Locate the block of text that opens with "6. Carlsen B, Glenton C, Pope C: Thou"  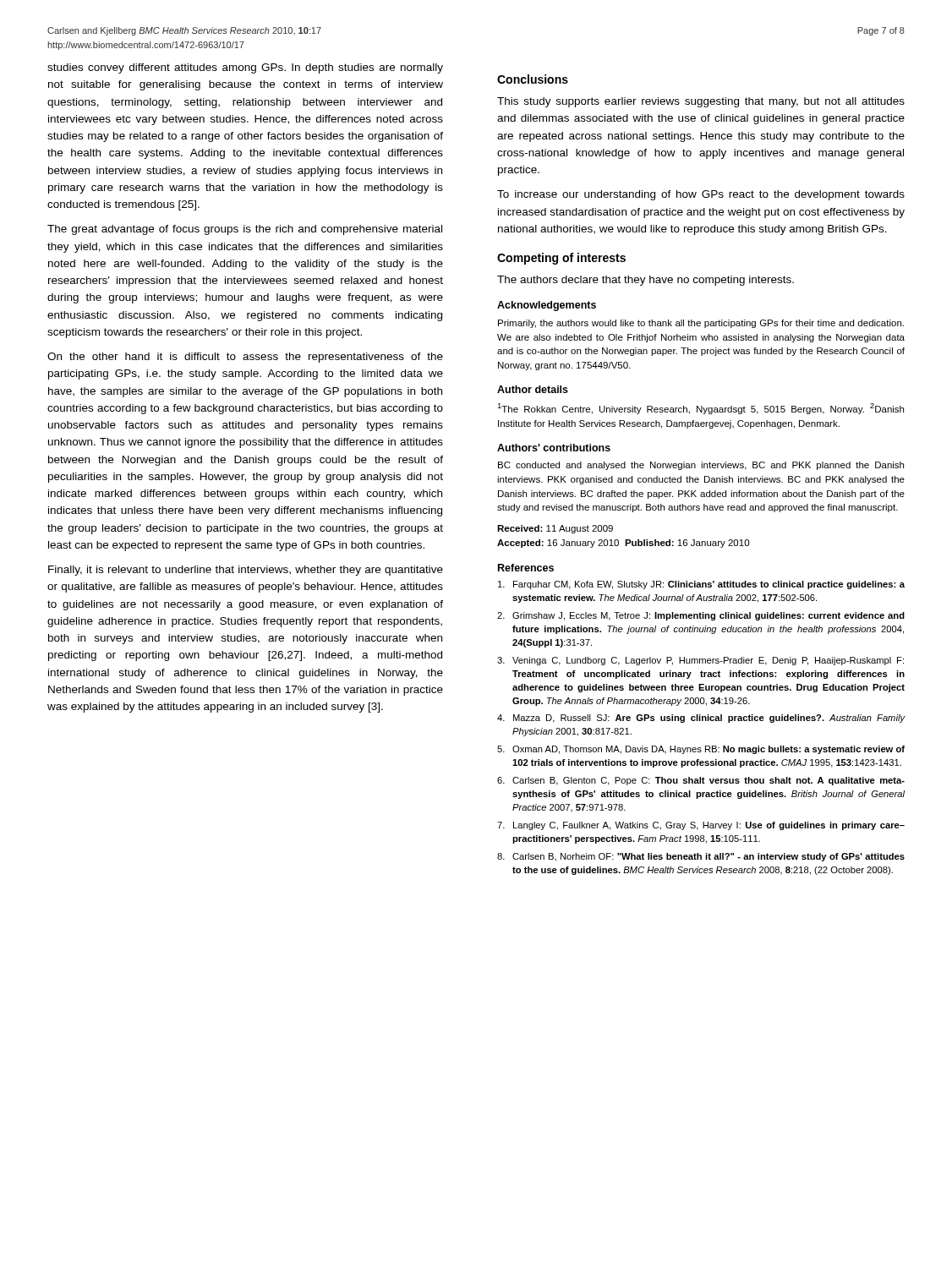[x=701, y=795]
